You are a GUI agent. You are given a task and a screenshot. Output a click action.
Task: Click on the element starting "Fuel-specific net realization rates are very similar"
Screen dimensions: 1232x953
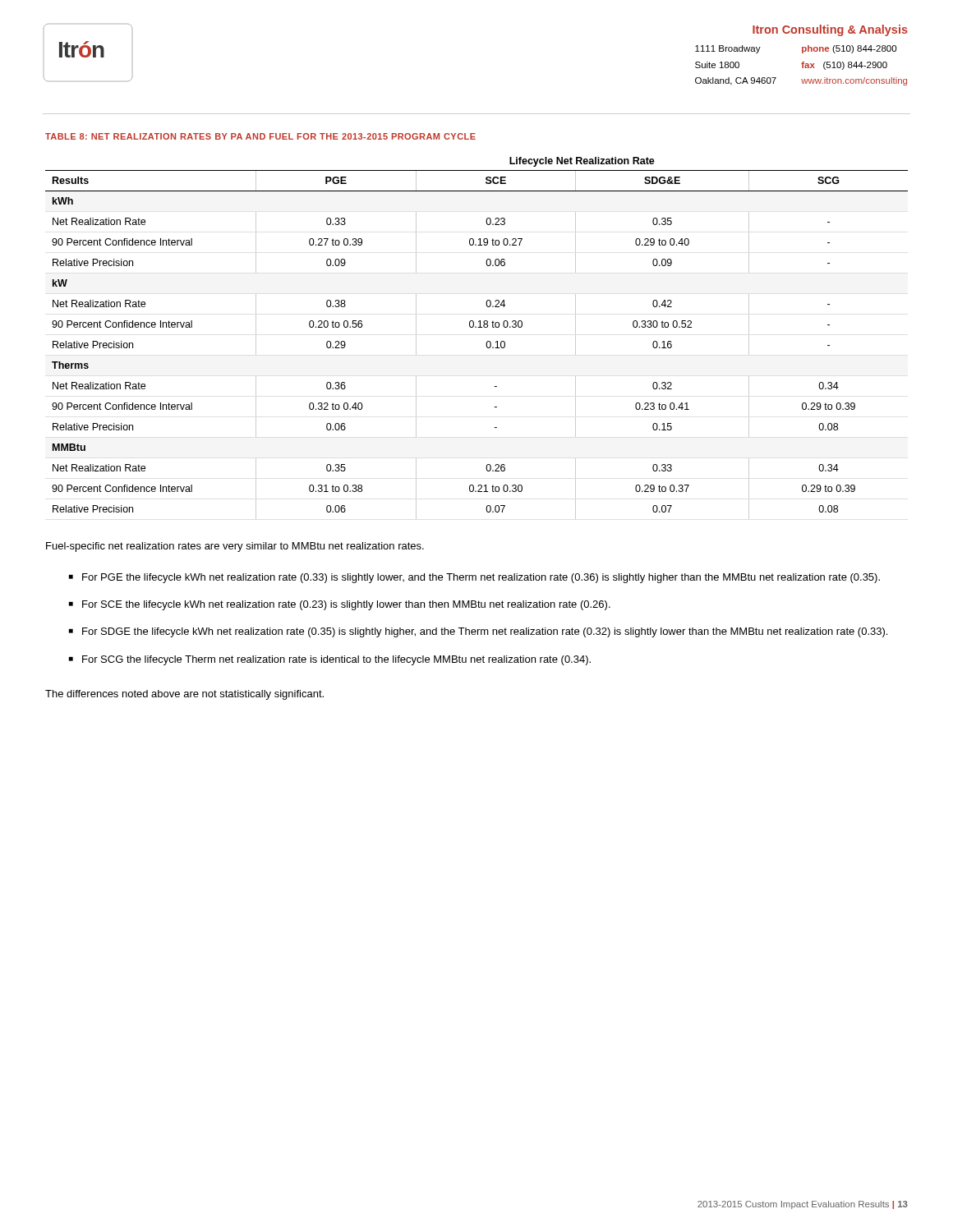pos(235,546)
